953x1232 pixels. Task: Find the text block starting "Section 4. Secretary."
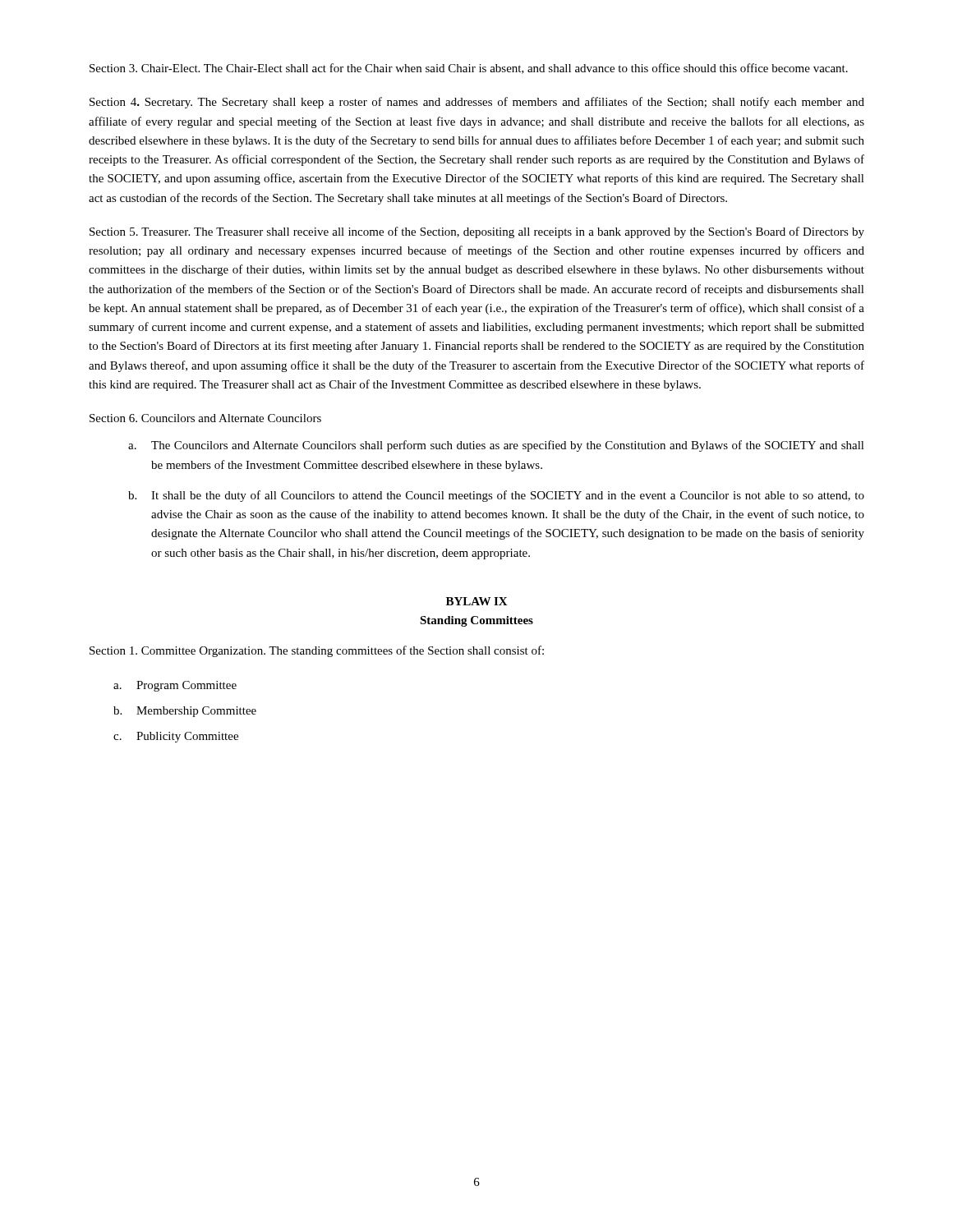coord(476,150)
